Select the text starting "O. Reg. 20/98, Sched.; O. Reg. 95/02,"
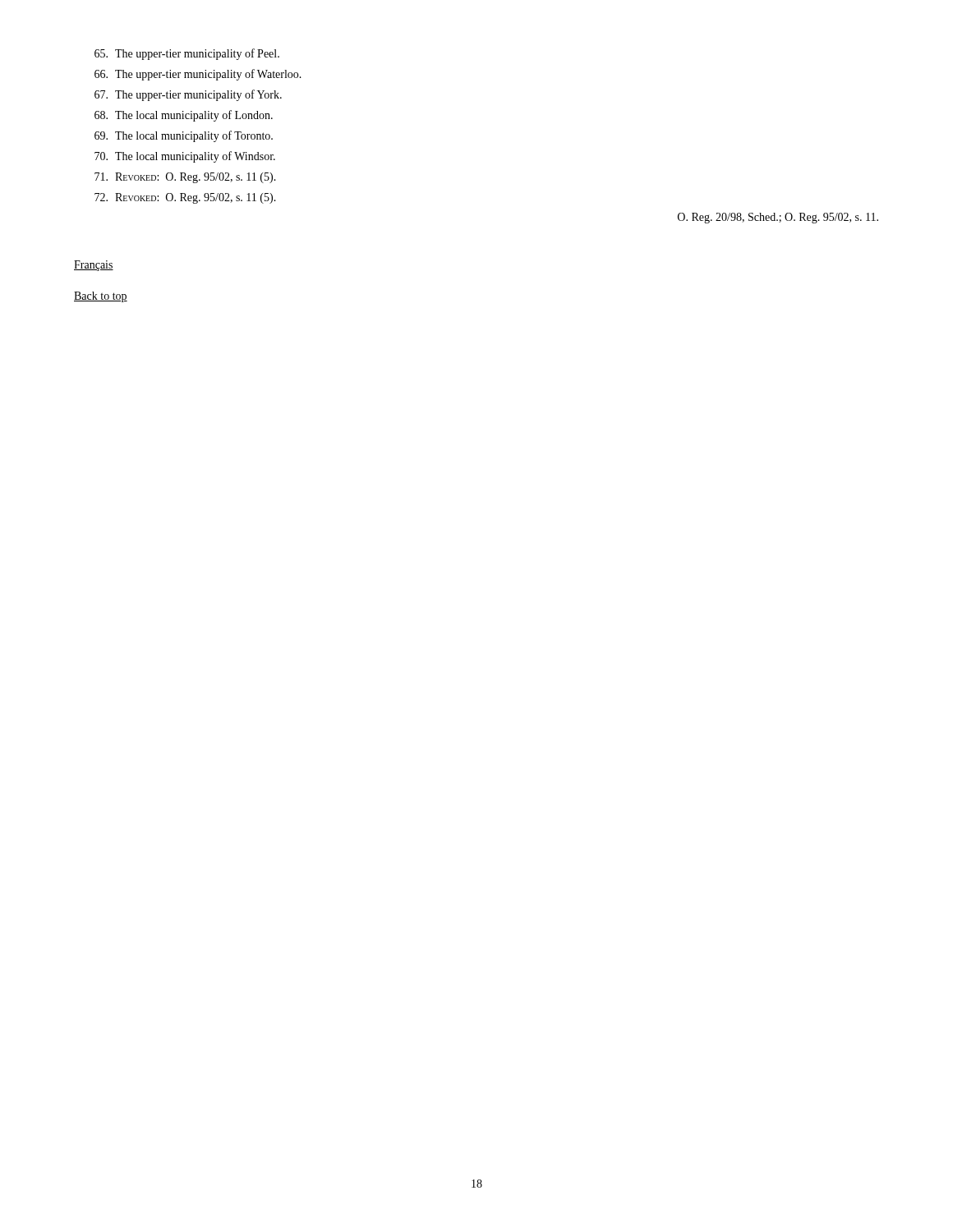Screen dimensions: 1232x953 (x=778, y=217)
